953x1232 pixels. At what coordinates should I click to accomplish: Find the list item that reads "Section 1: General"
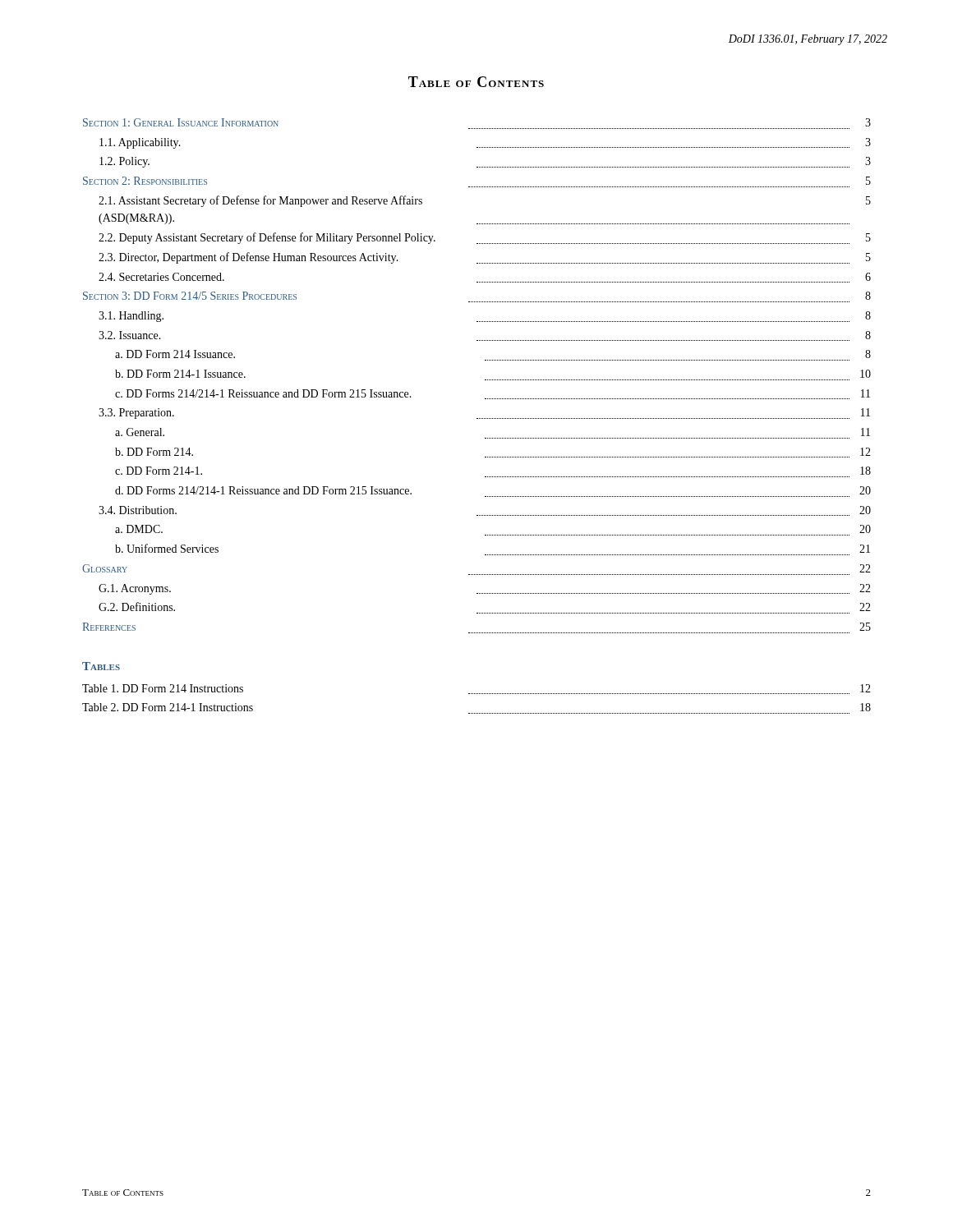(x=476, y=123)
